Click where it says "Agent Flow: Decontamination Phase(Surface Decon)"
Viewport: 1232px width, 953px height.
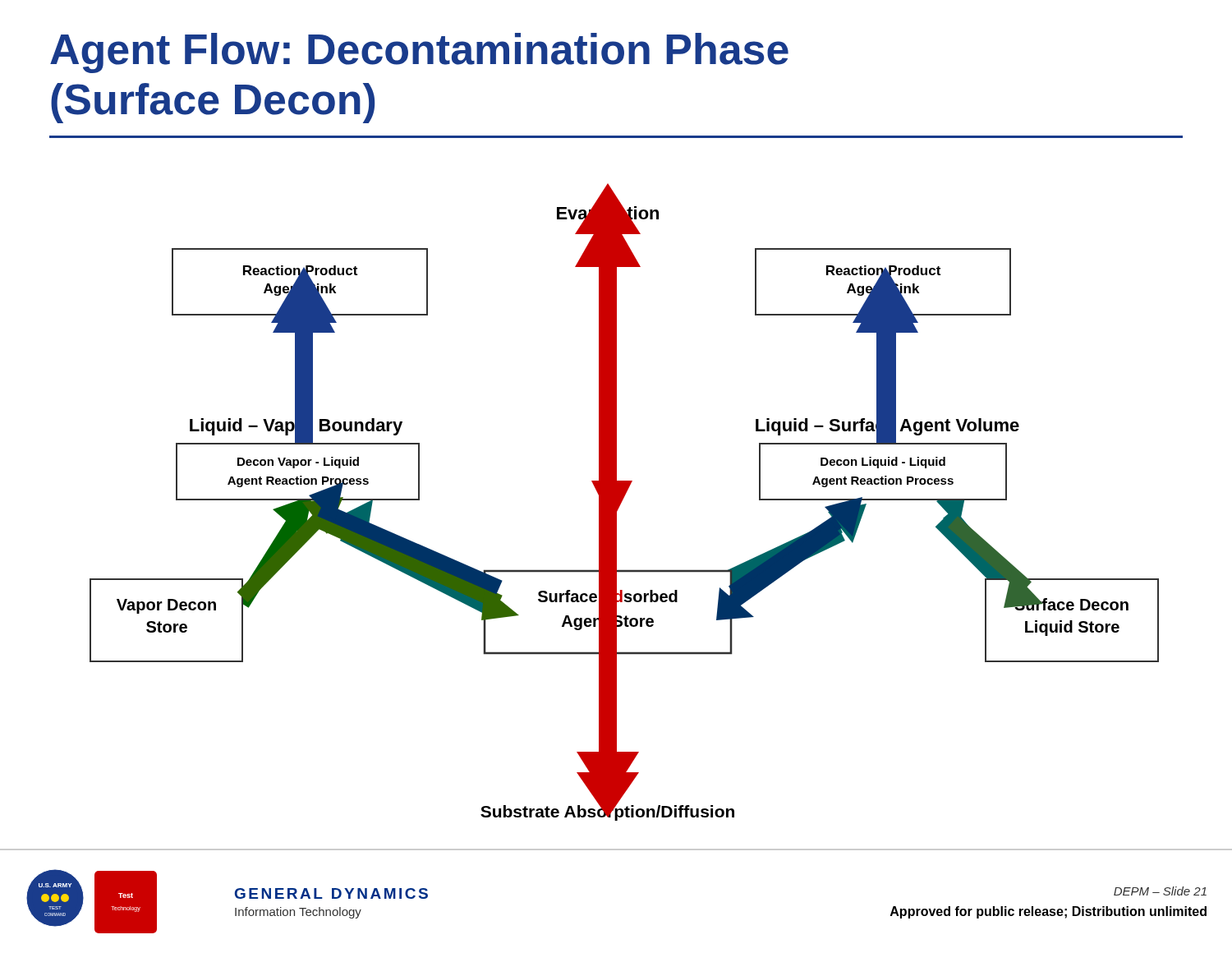(616, 81)
